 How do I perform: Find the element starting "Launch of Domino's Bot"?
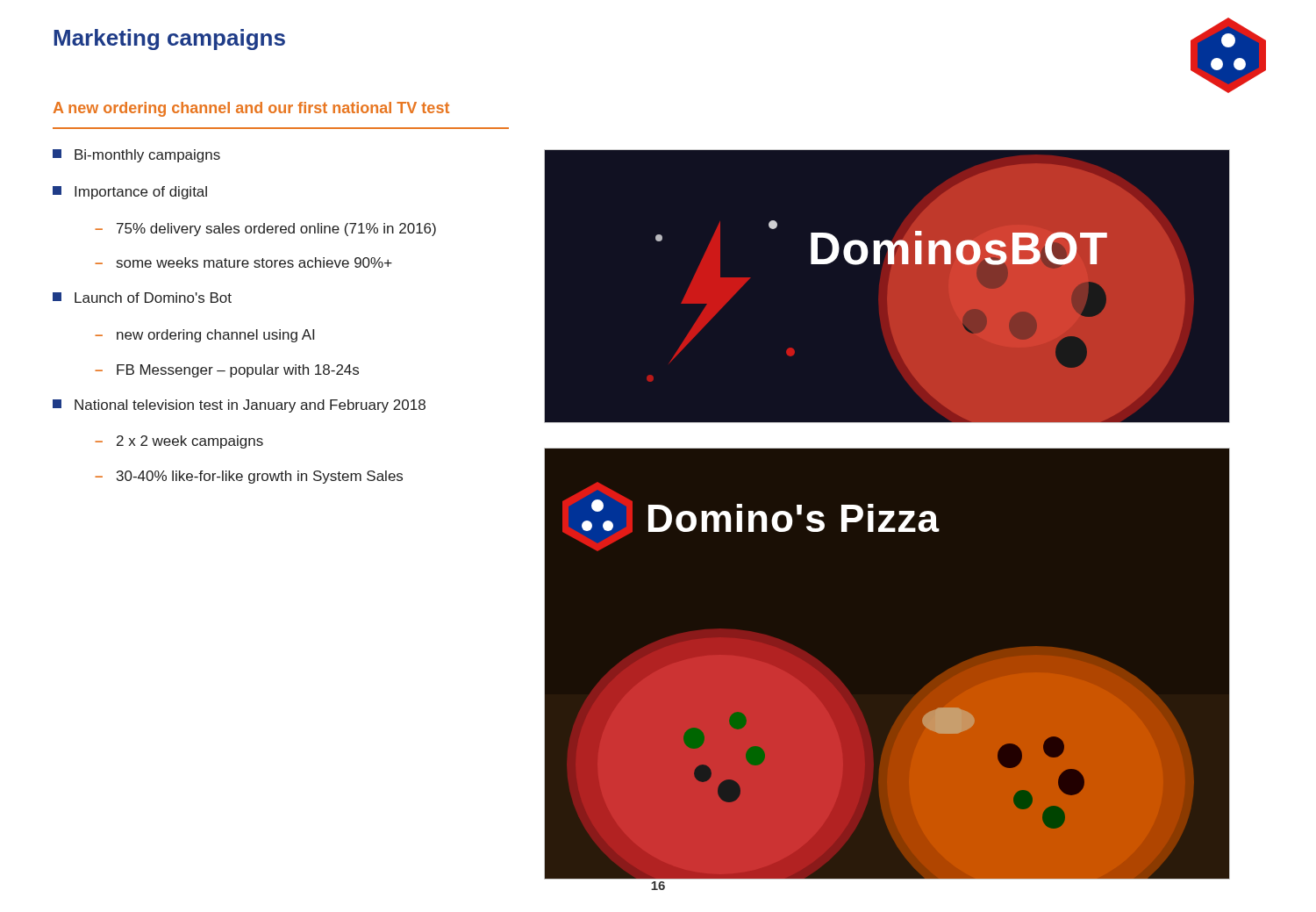142,299
